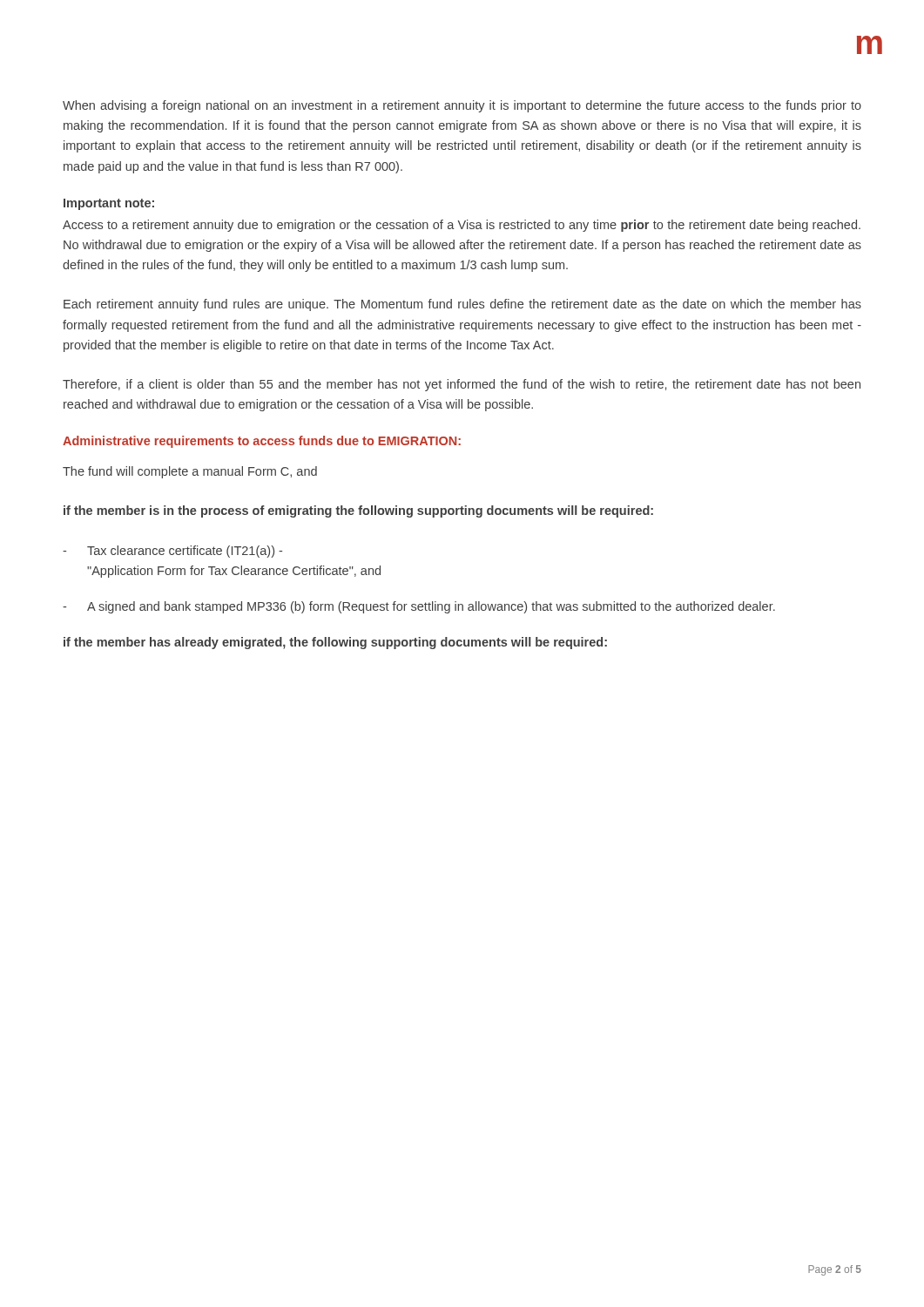
Task: Point to the block starting "The fund will"
Action: (x=190, y=472)
